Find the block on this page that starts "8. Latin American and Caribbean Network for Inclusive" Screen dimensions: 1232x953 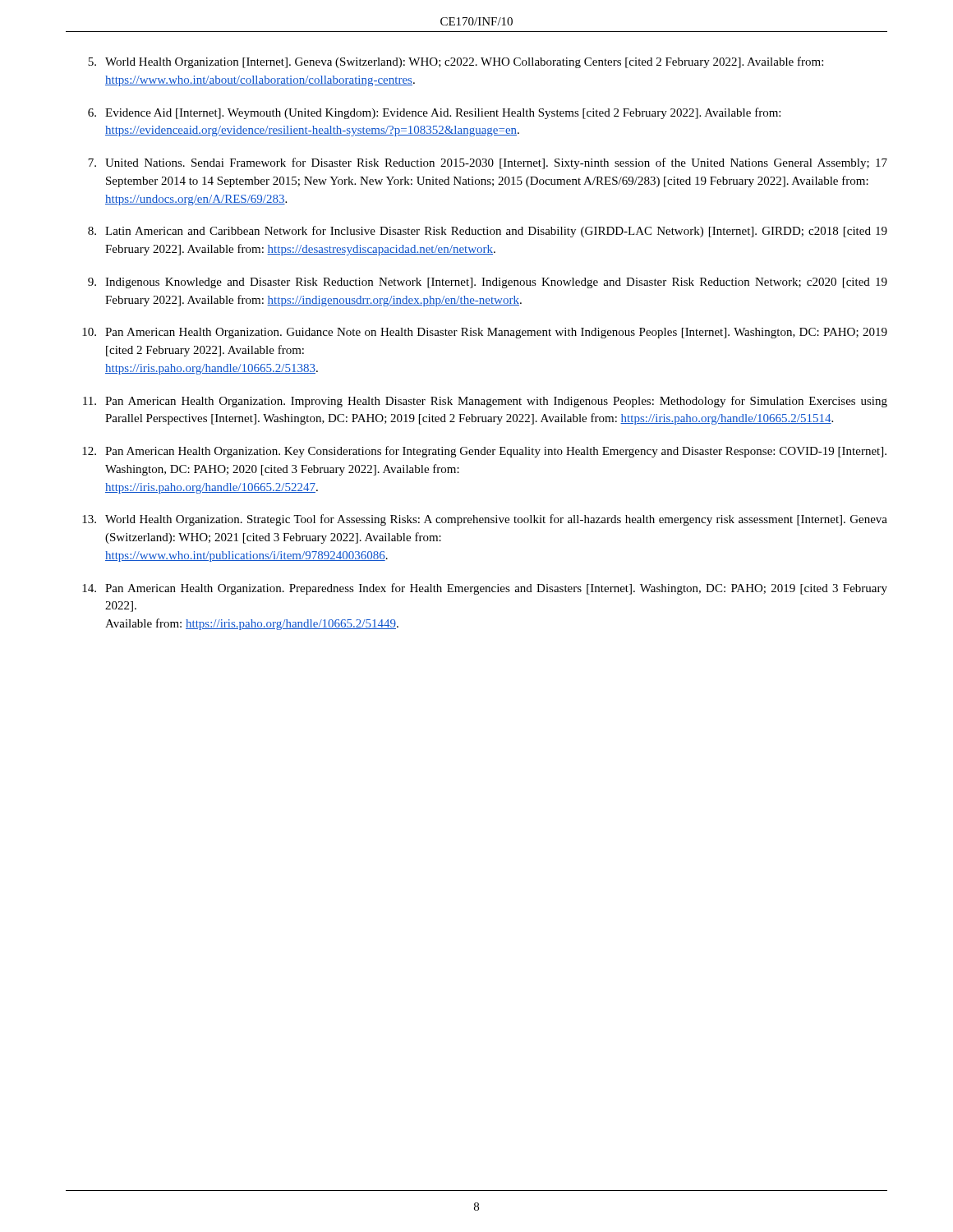[x=476, y=241]
